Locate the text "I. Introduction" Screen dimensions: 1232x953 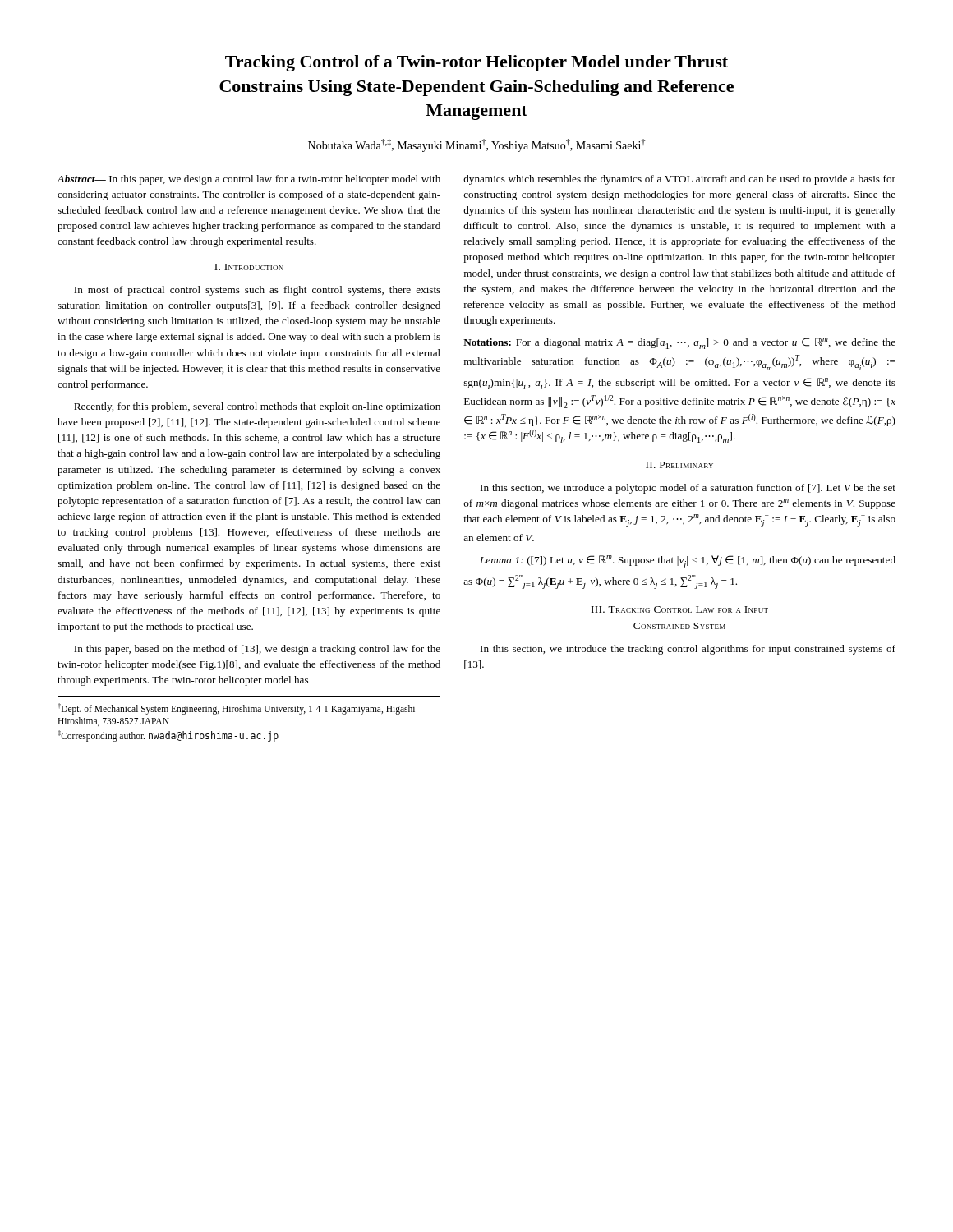coord(249,267)
